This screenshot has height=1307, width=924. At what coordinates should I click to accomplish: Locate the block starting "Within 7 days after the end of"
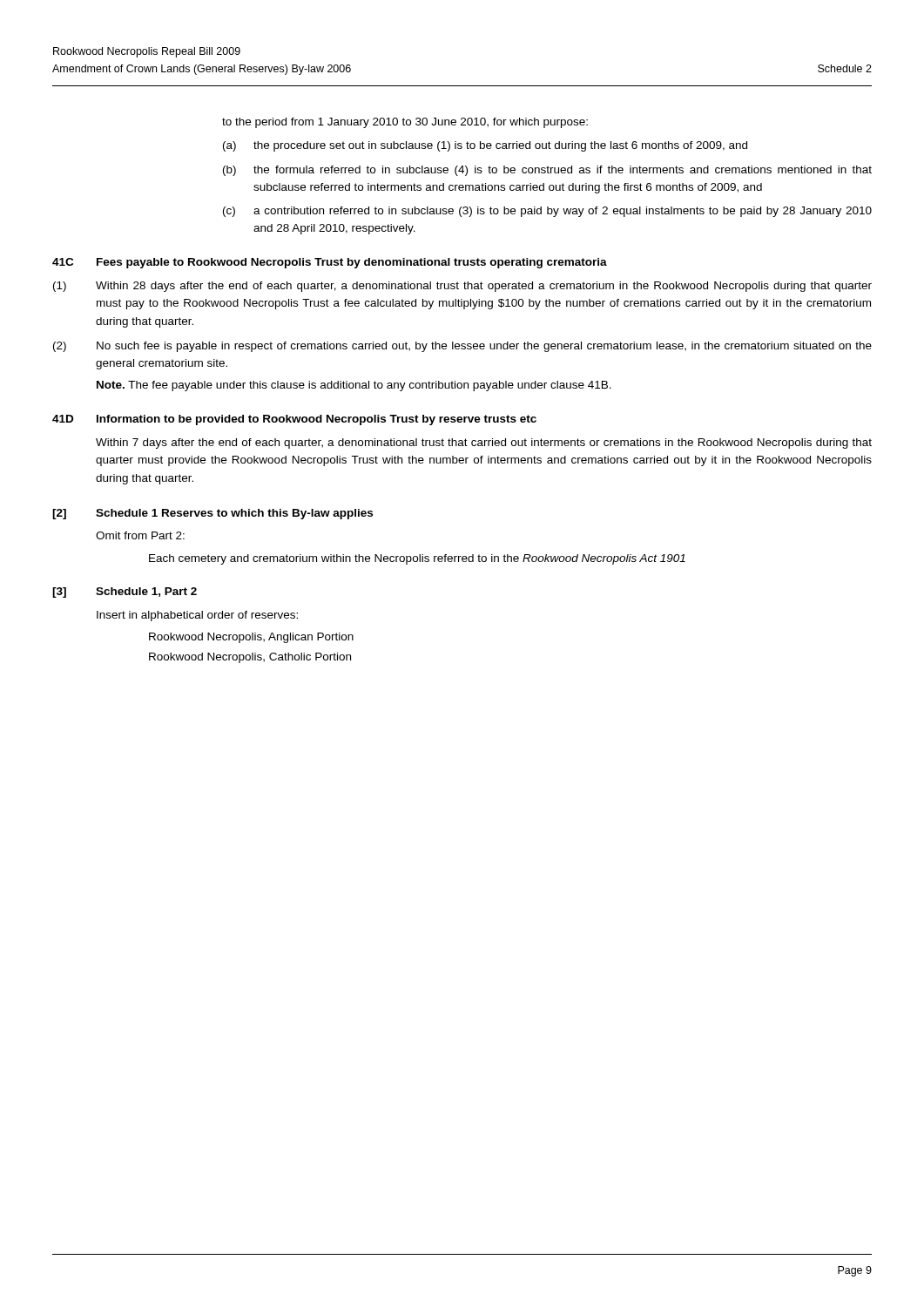point(484,460)
